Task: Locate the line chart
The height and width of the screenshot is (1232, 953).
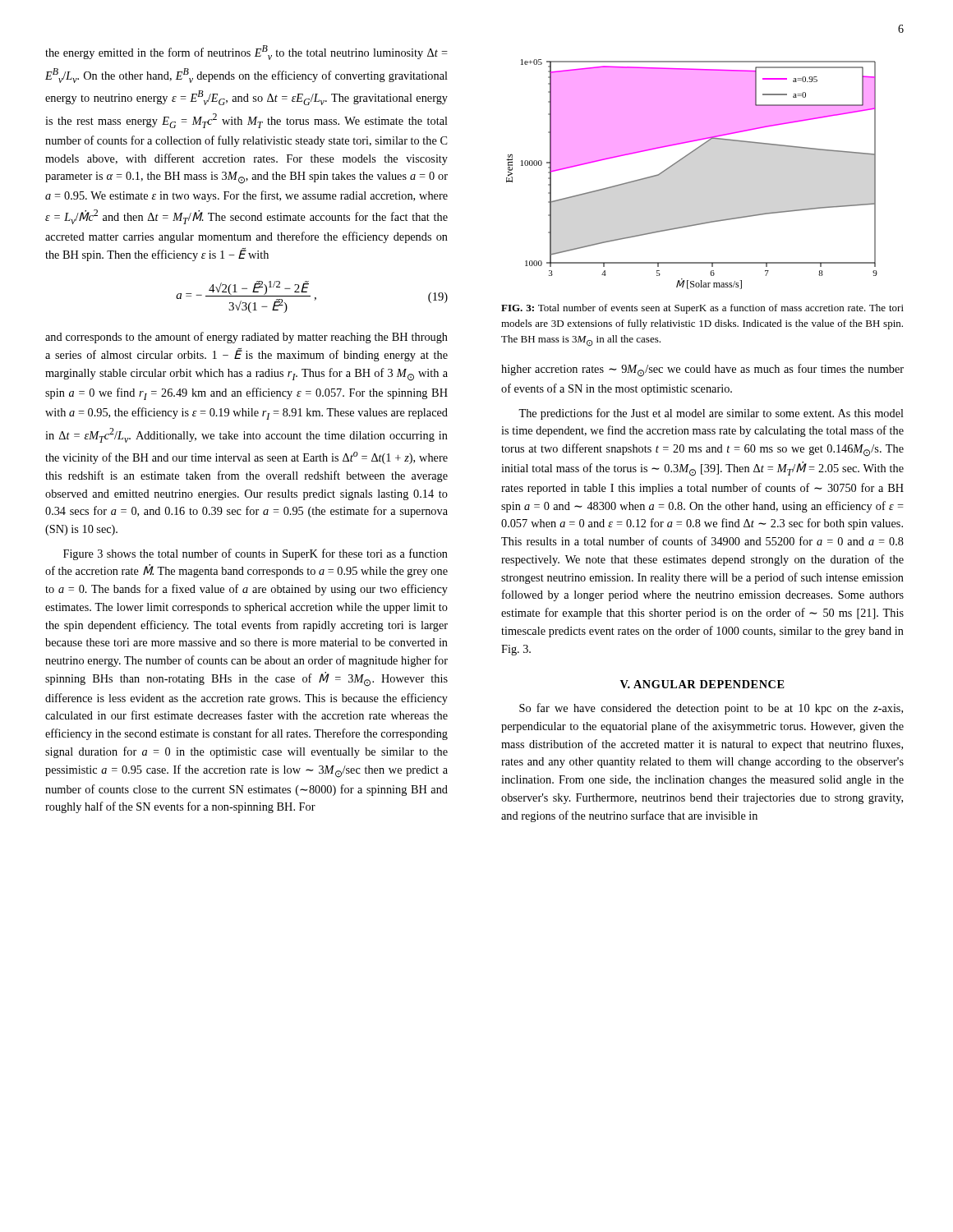Action: click(694, 168)
